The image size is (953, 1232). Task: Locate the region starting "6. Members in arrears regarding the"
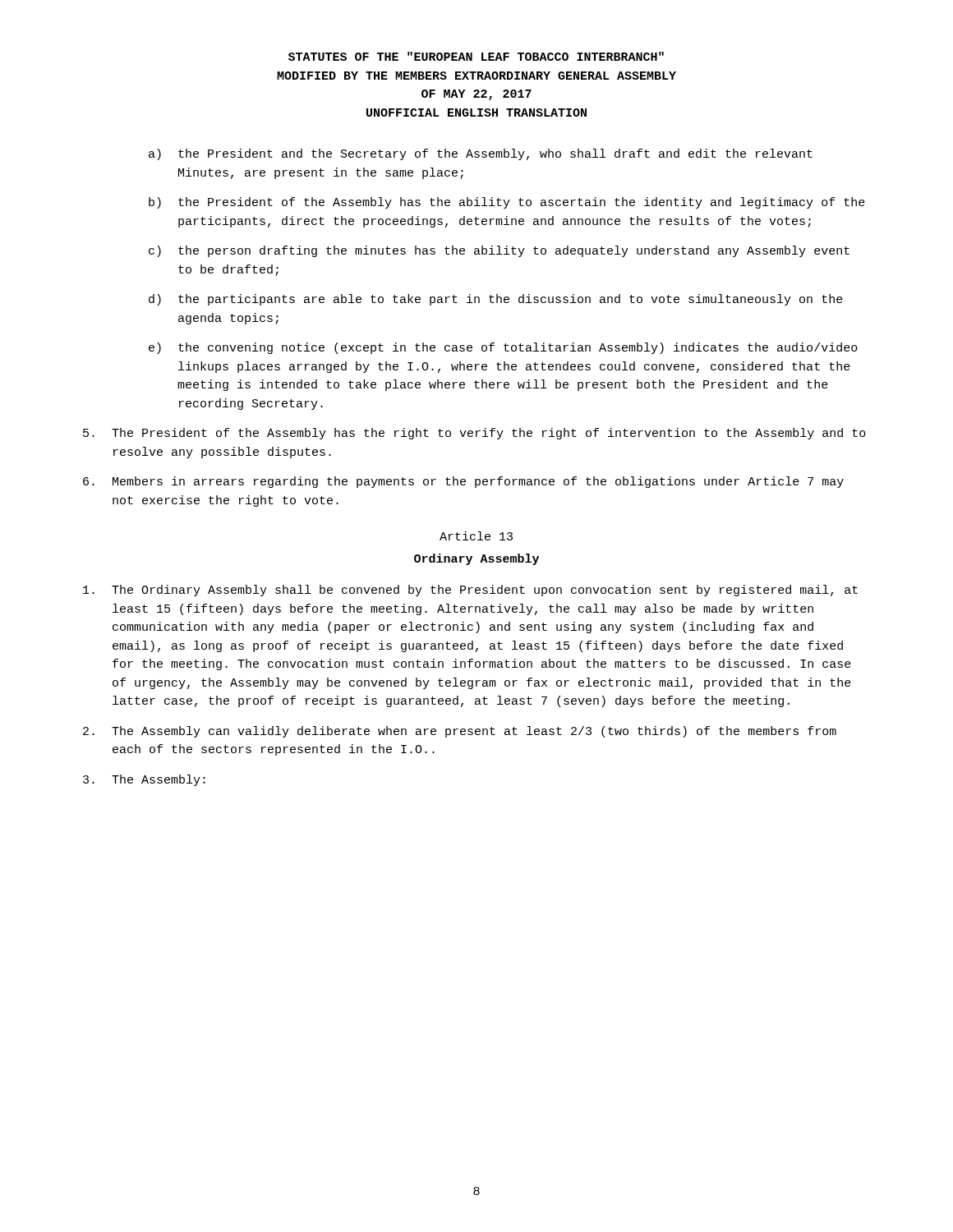[476, 492]
